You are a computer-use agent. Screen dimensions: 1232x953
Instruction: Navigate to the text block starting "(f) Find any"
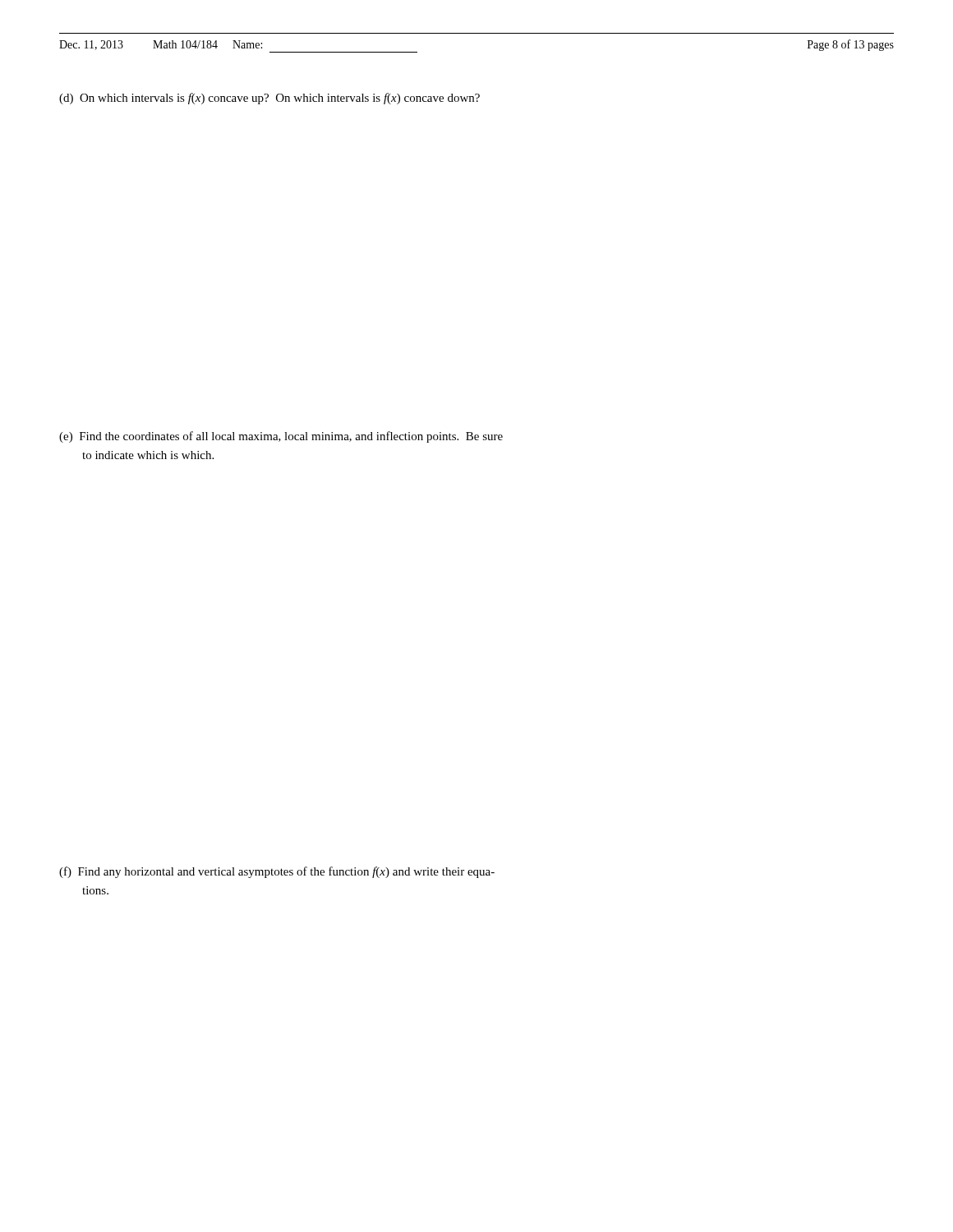[476, 881]
